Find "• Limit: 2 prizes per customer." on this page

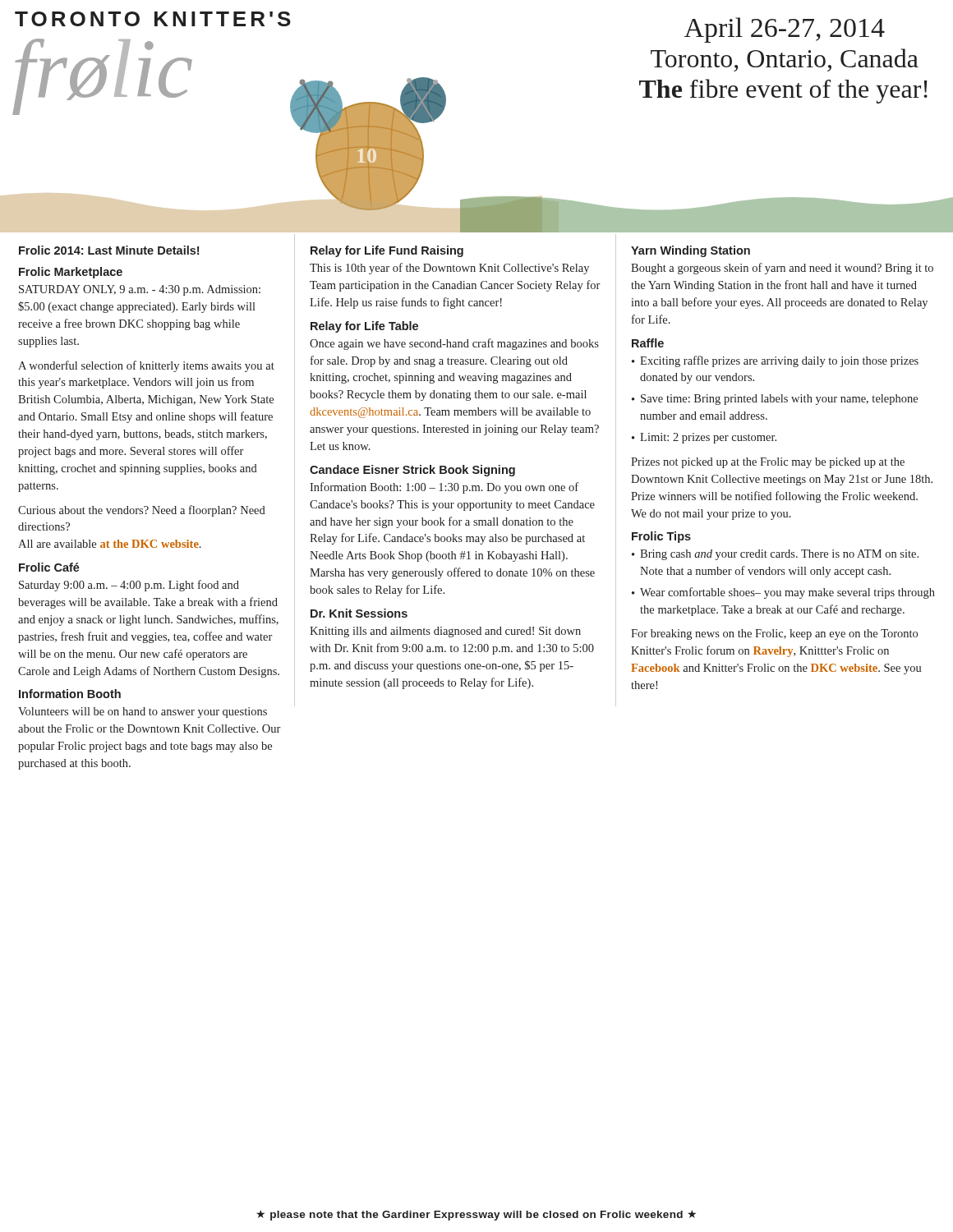704,438
